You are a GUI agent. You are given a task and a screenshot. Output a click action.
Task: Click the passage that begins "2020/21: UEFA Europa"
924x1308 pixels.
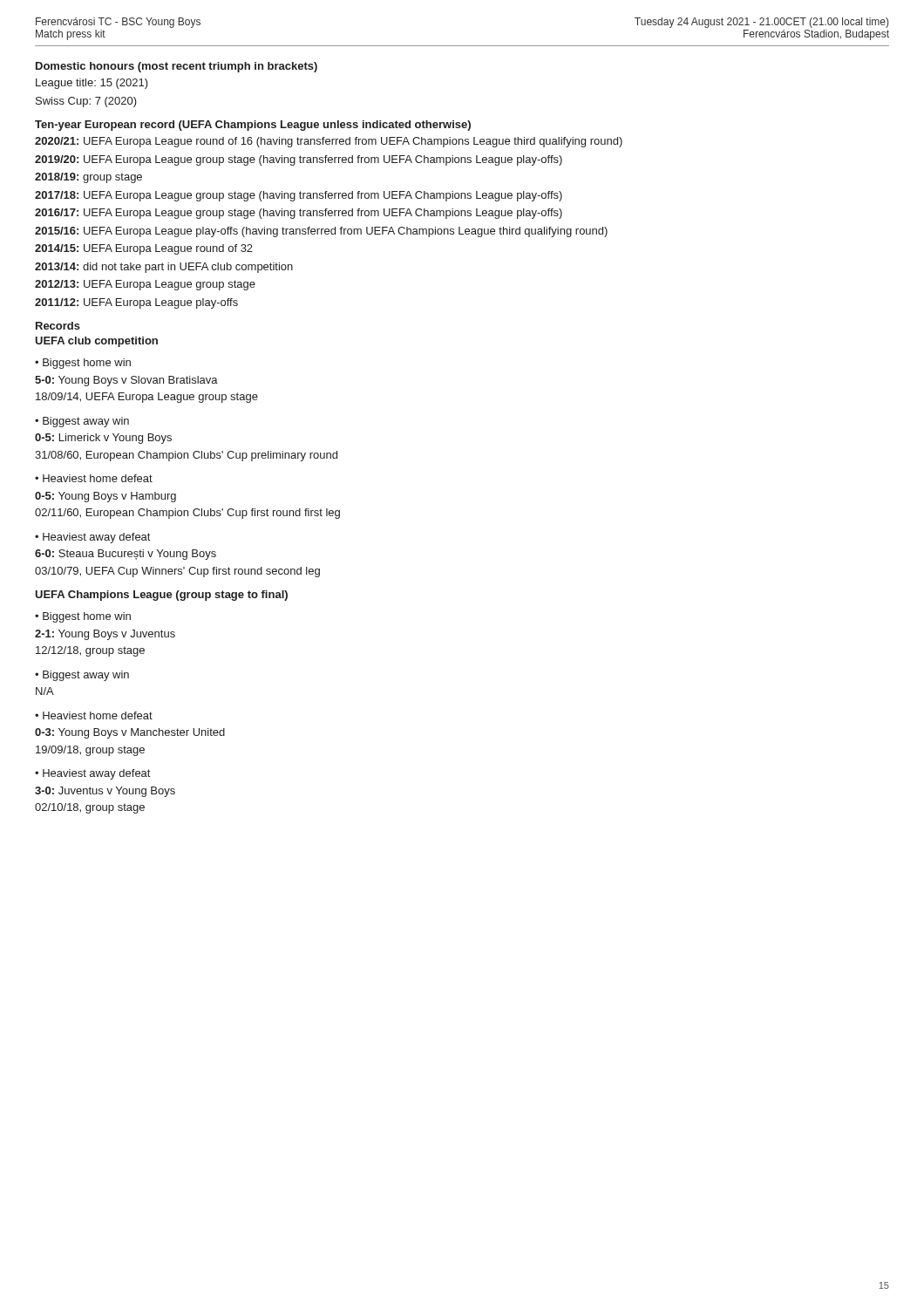coord(329,141)
